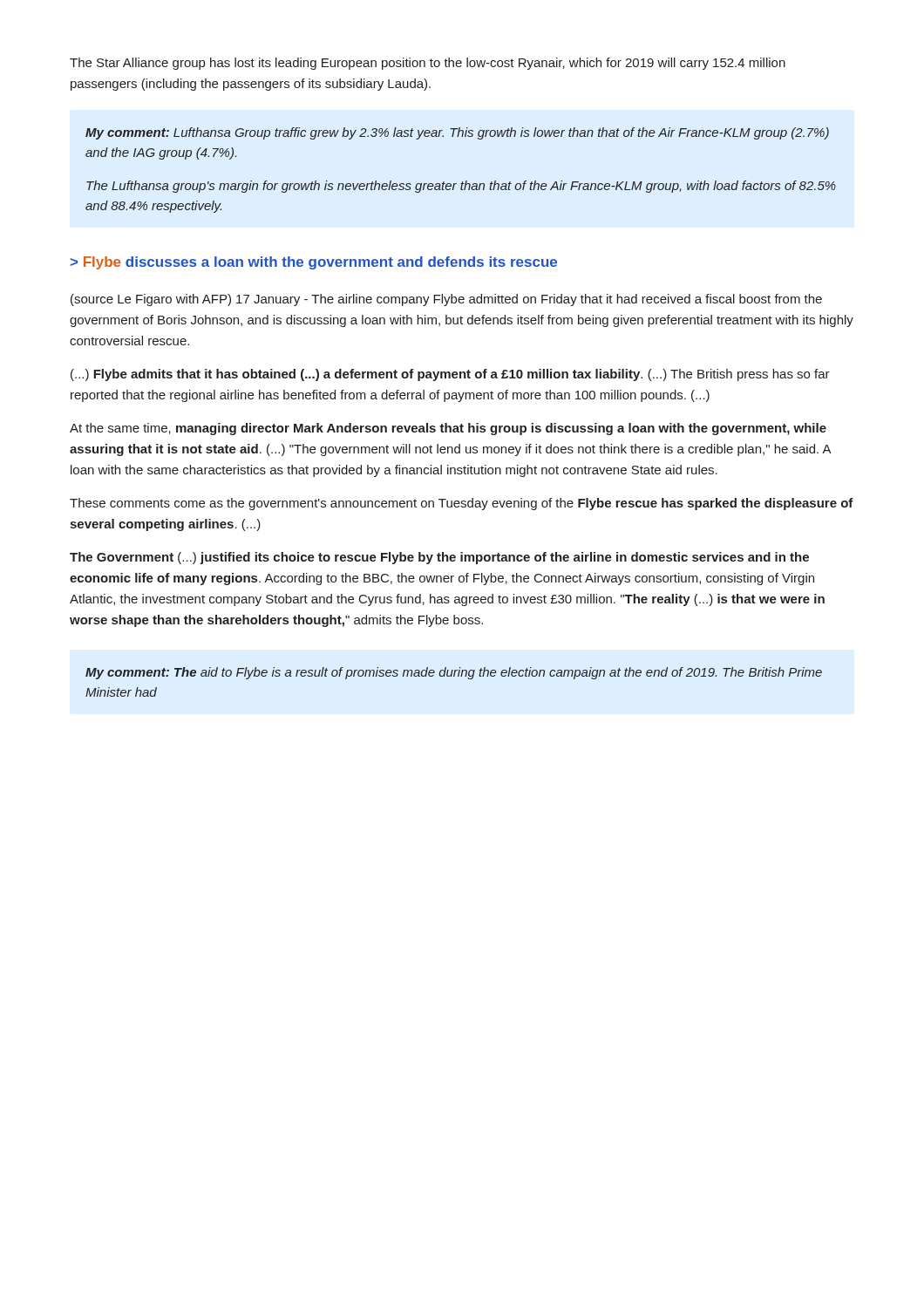Click on the block starting "These comments come as the government's announcement on"

[x=462, y=513]
